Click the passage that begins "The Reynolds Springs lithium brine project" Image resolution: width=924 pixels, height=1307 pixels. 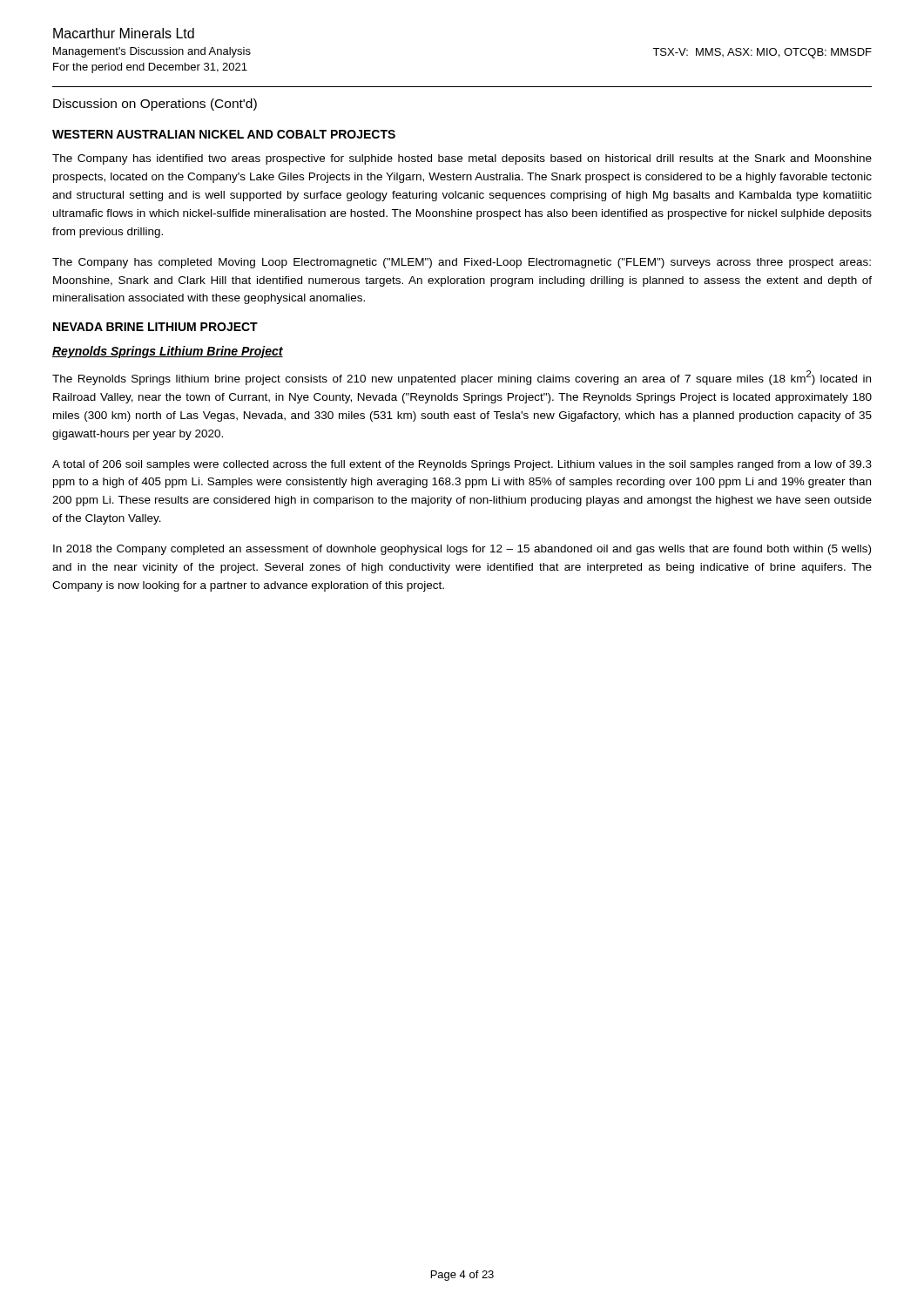(462, 404)
